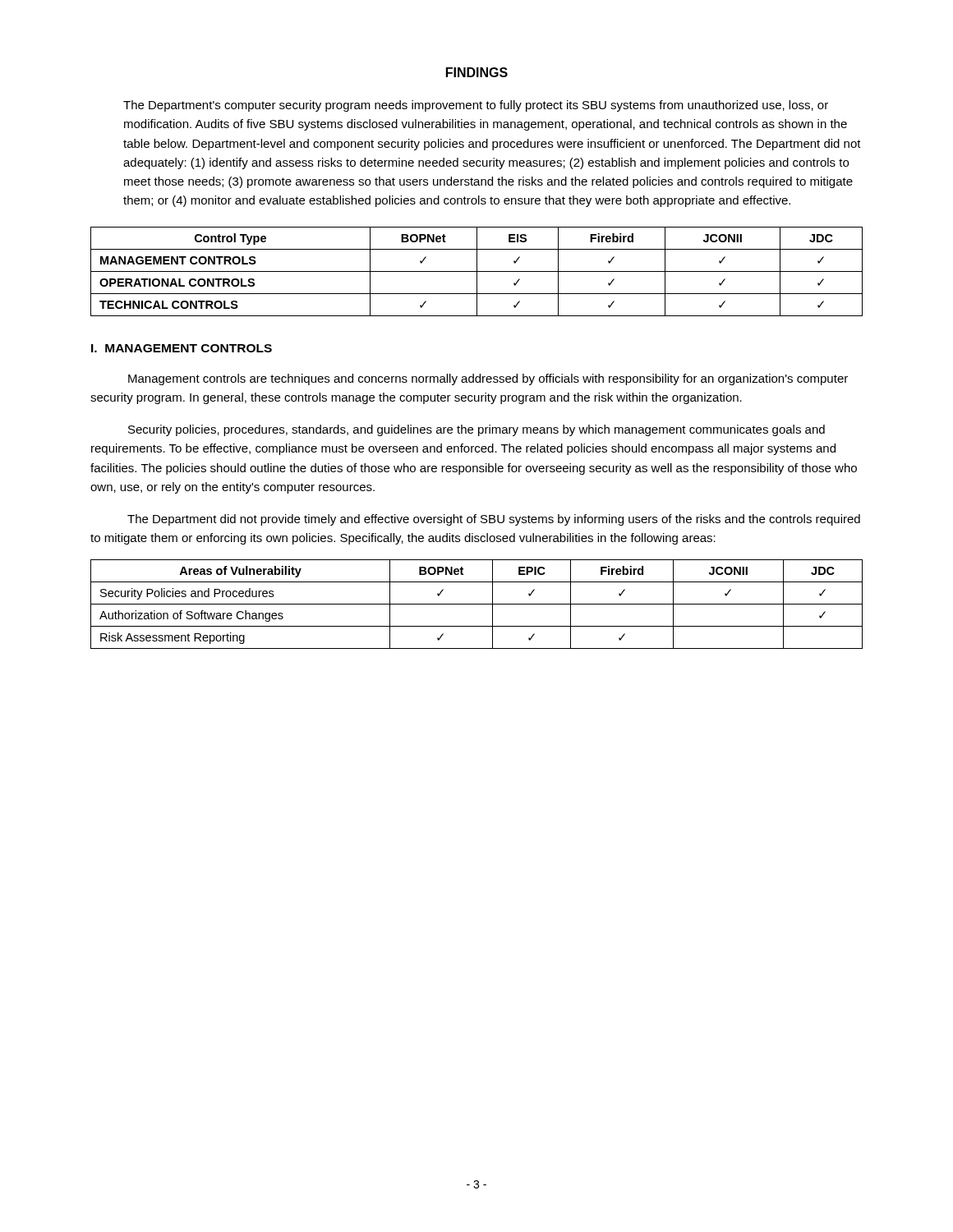This screenshot has width=953, height=1232.
Task: Find the table that mentions "Areas of Vulnerability"
Action: pos(476,604)
